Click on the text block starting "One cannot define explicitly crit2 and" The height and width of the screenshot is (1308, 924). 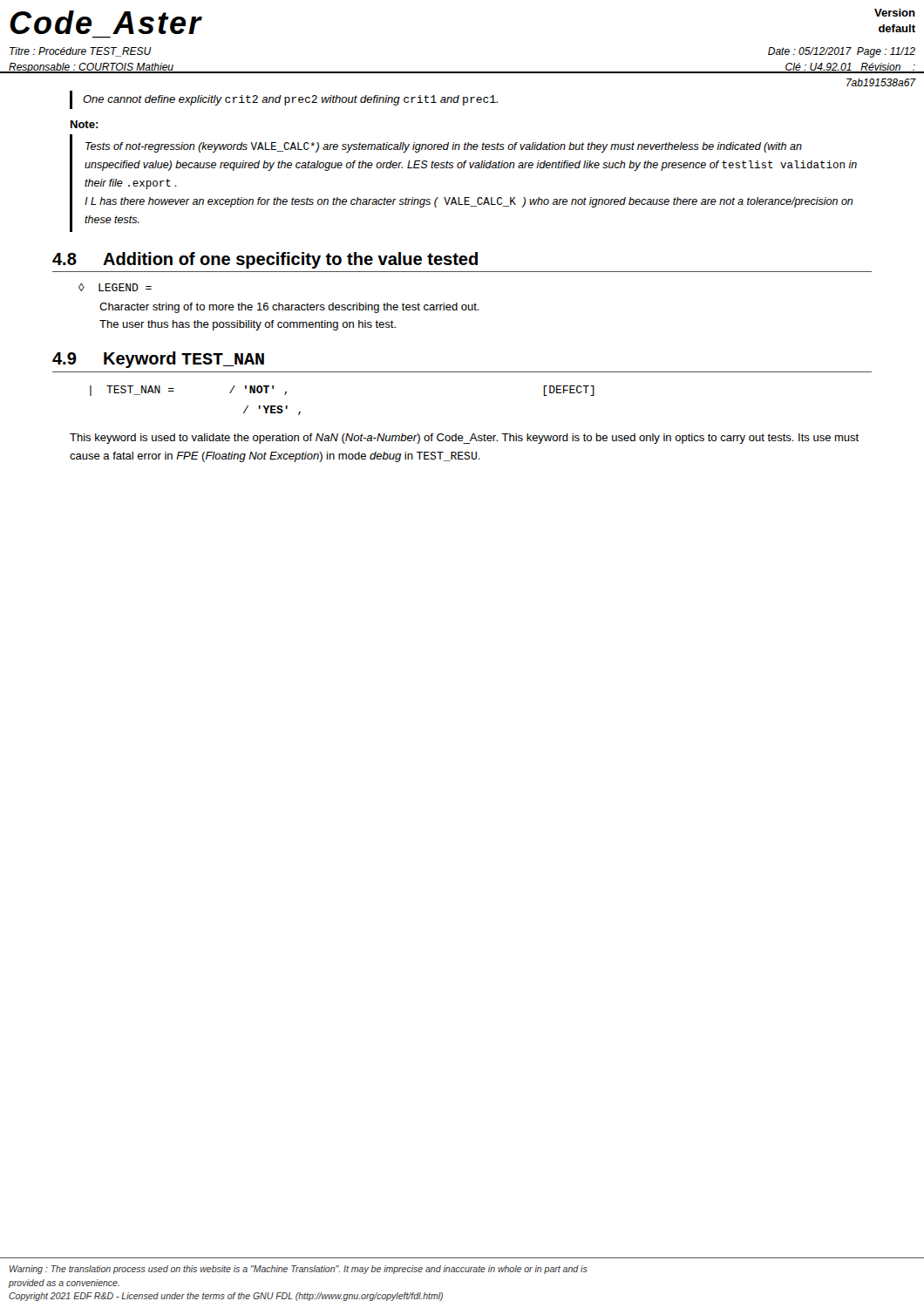[291, 99]
